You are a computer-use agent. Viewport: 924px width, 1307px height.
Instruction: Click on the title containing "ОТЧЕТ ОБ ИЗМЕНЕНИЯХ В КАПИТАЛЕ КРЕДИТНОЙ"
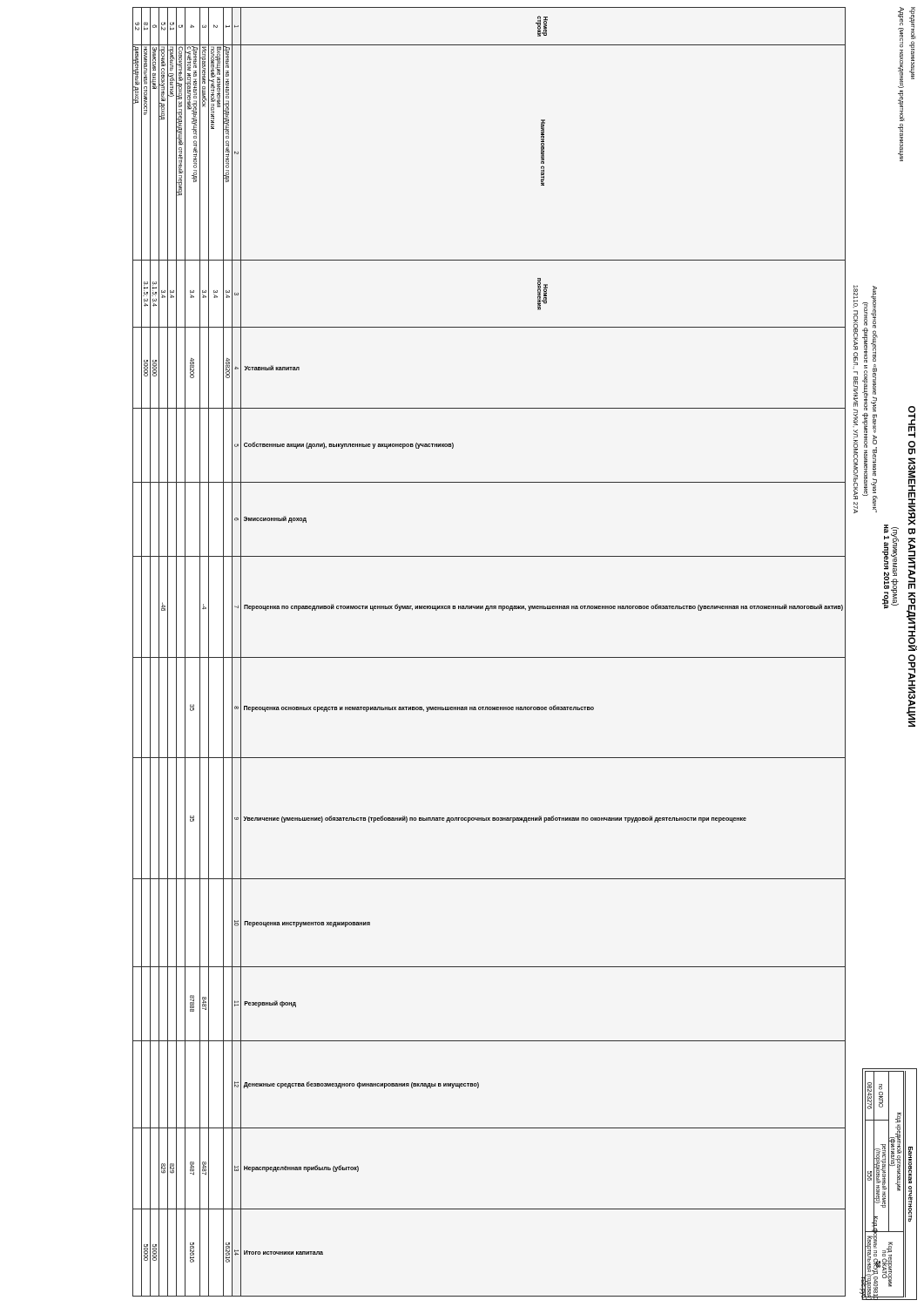(x=912, y=566)
